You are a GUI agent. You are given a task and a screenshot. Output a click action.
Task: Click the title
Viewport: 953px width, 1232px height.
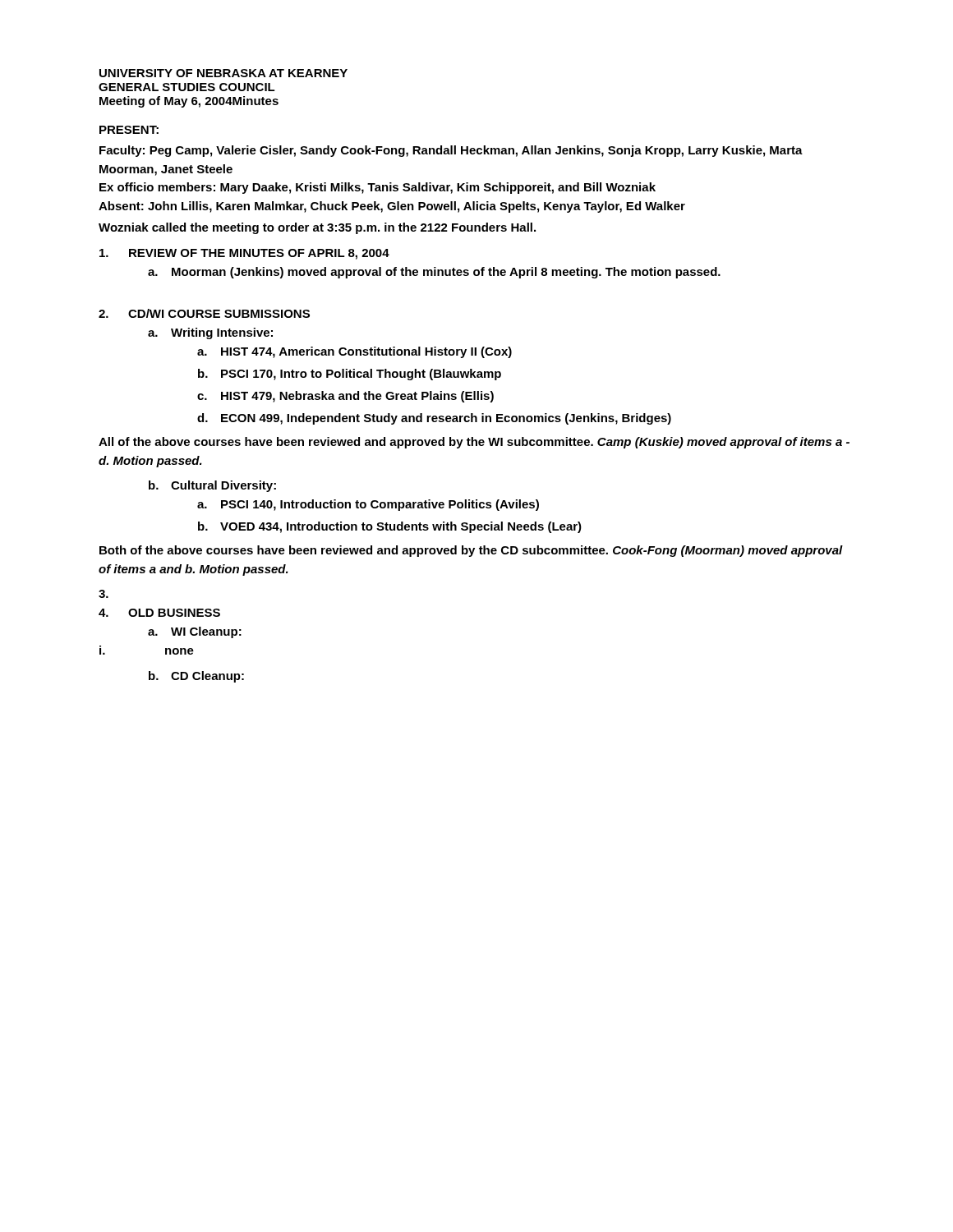(223, 87)
